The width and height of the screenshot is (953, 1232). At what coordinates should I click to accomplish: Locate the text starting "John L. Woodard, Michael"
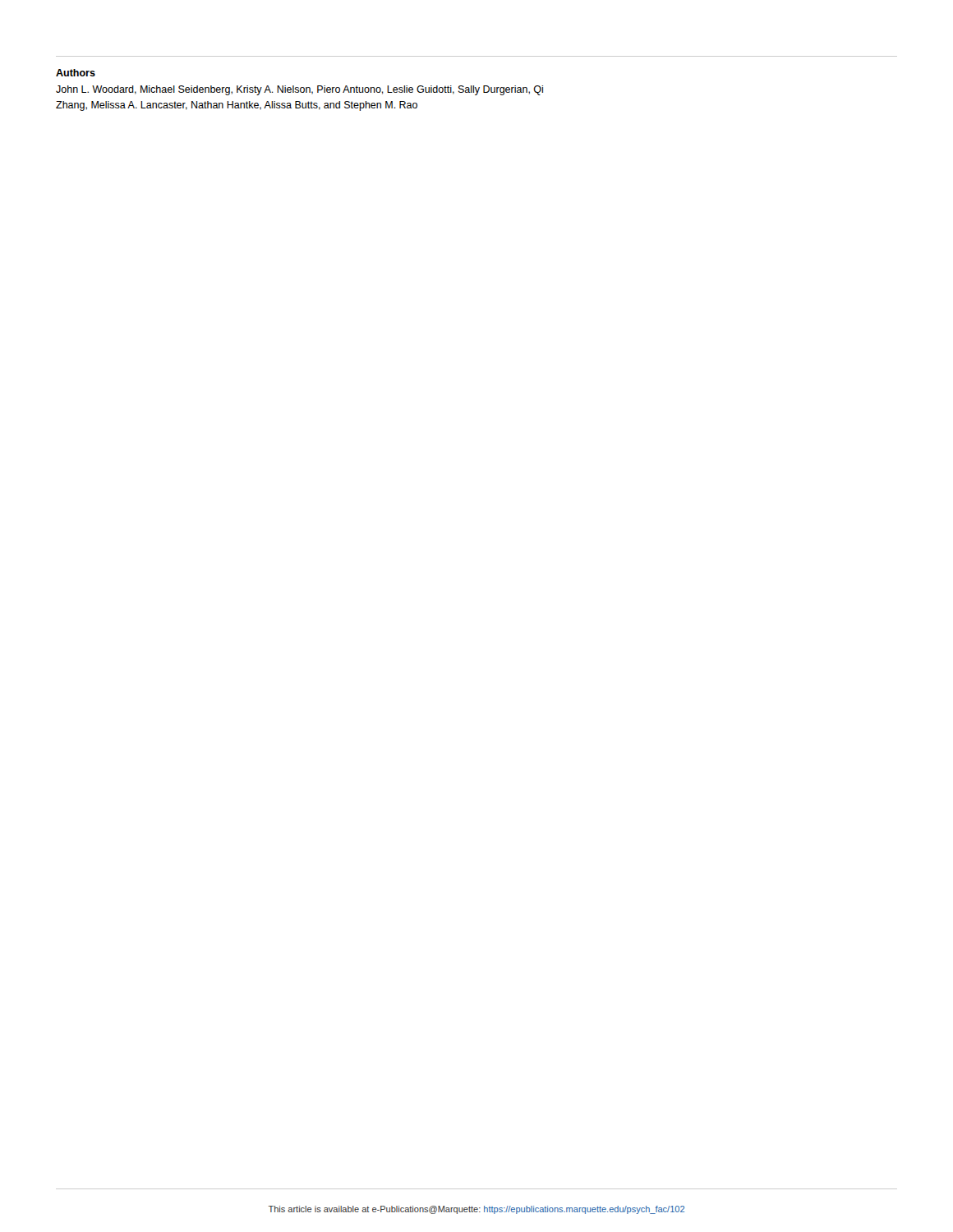click(300, 97)
